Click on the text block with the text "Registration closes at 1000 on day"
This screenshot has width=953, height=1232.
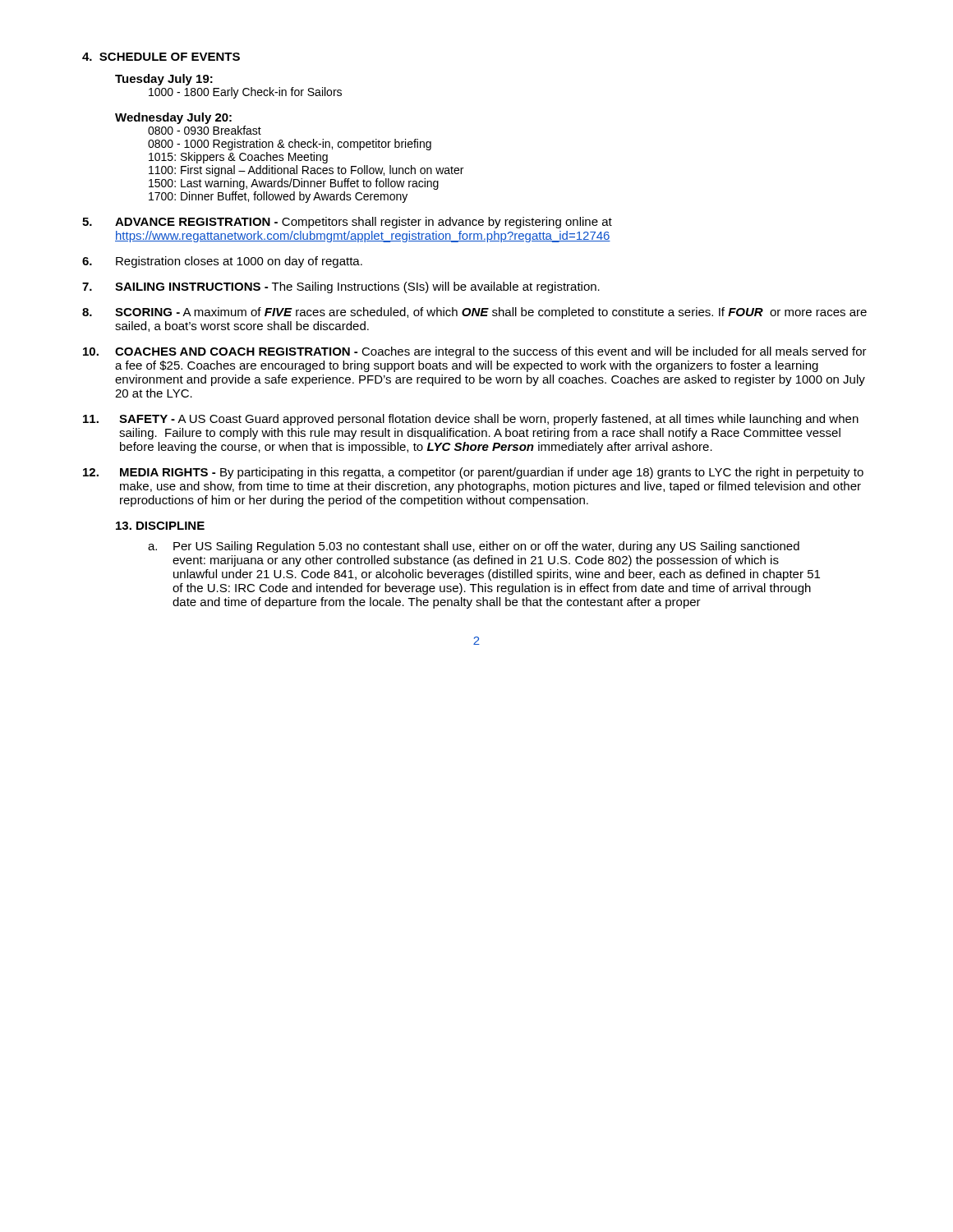(x=222, y=262)
